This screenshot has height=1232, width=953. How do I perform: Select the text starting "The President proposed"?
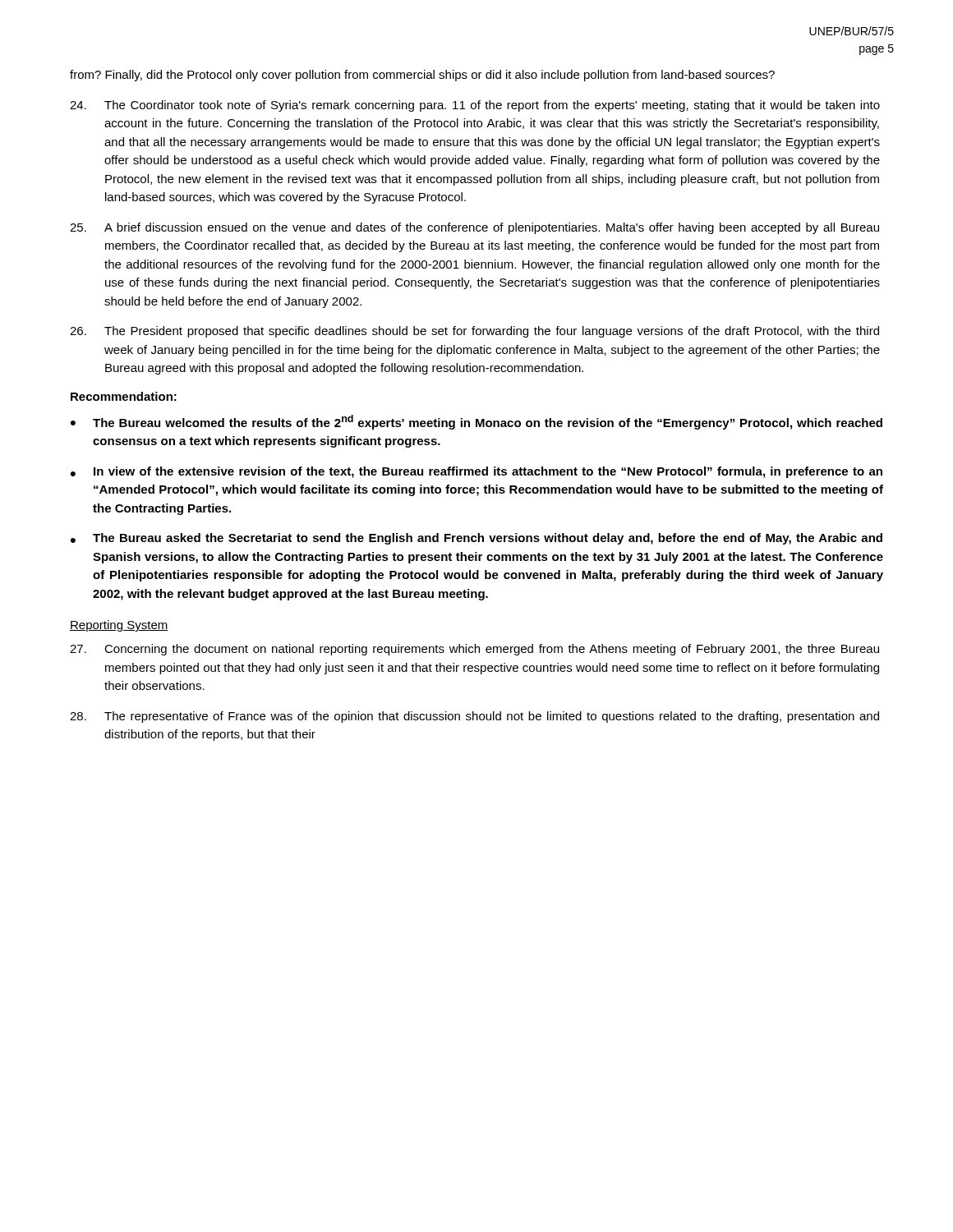476,350
